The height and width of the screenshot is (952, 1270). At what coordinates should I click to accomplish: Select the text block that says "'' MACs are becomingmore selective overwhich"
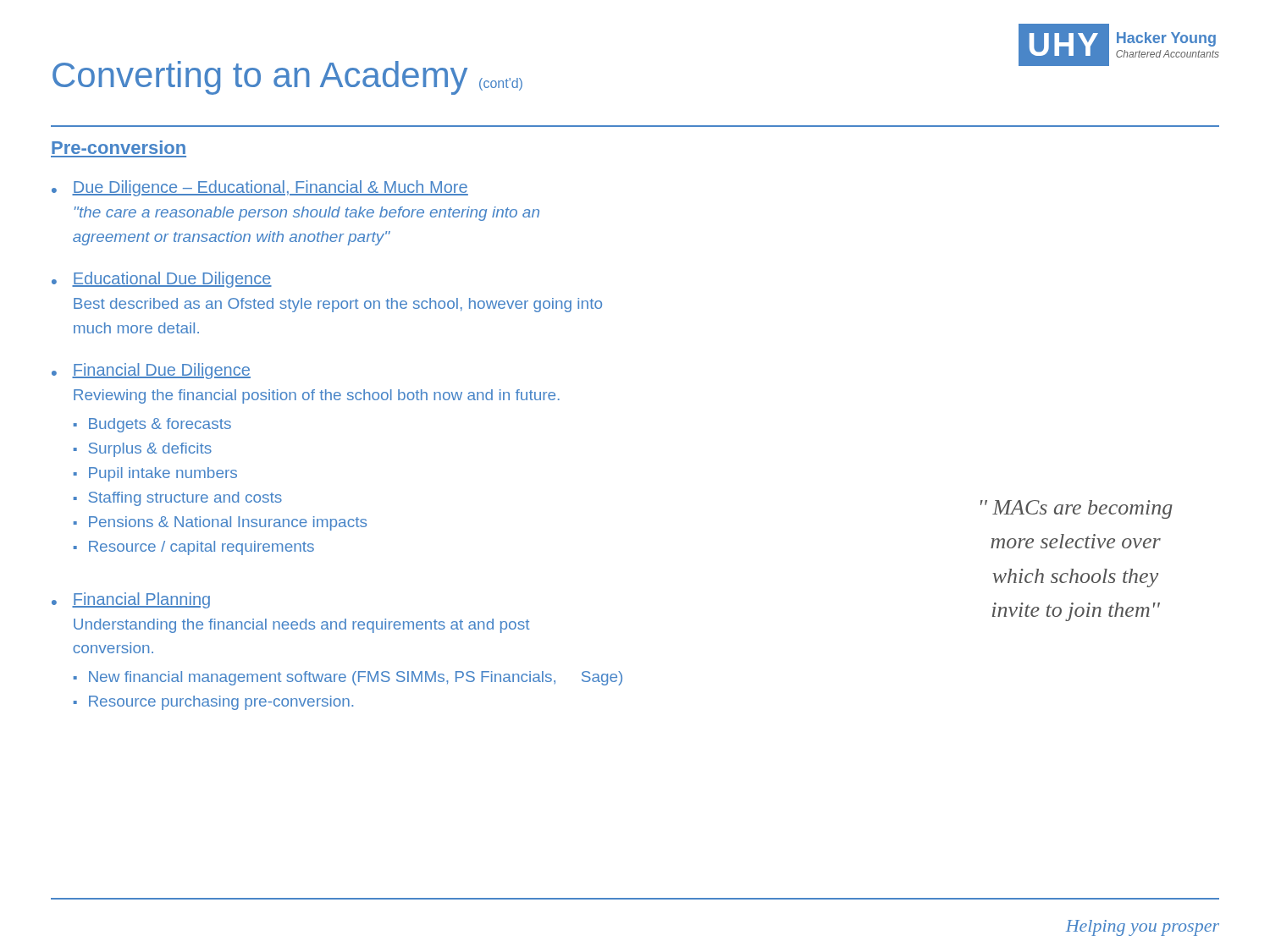click(1075, 558)
